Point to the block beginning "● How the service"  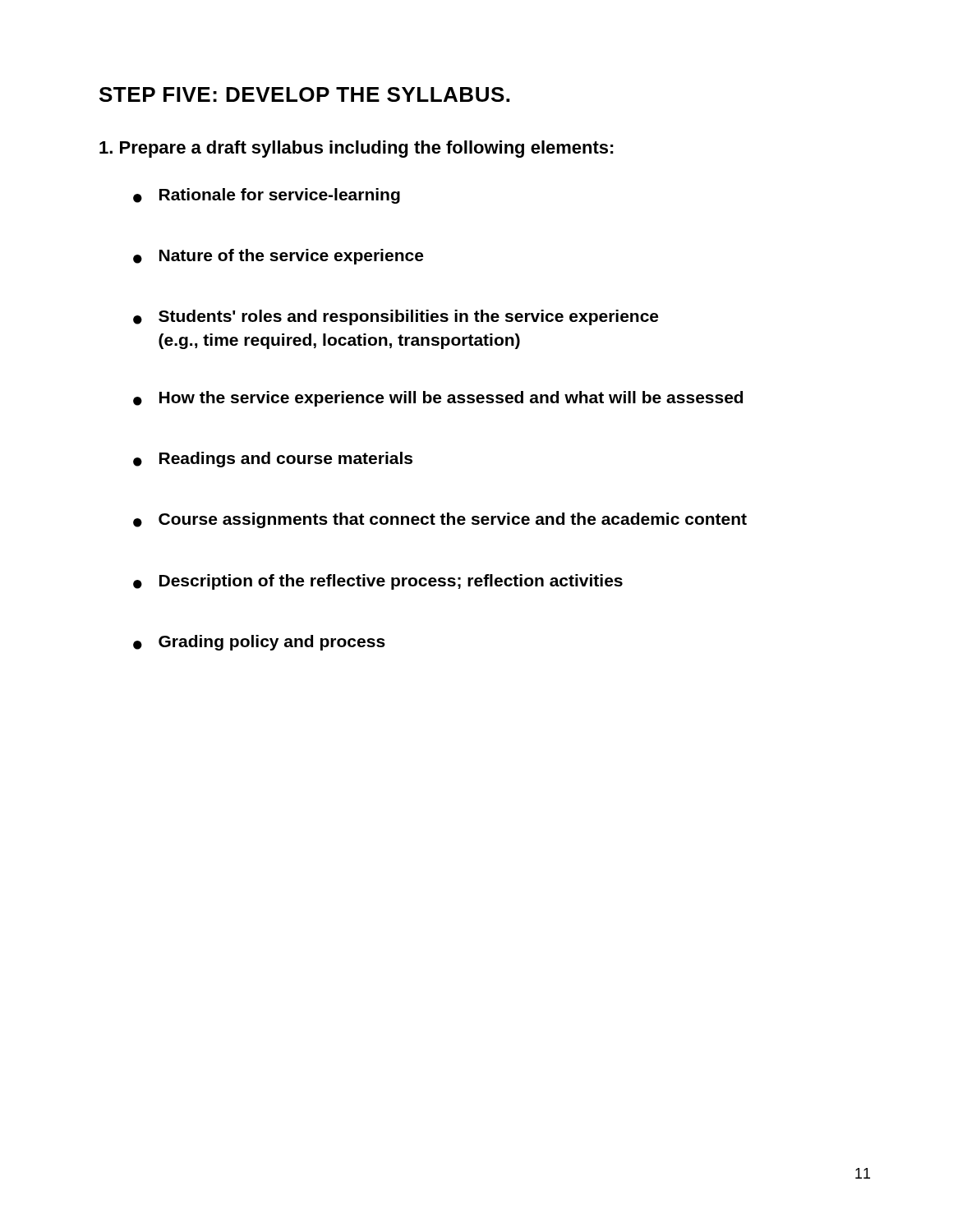[x=501, y=399]
